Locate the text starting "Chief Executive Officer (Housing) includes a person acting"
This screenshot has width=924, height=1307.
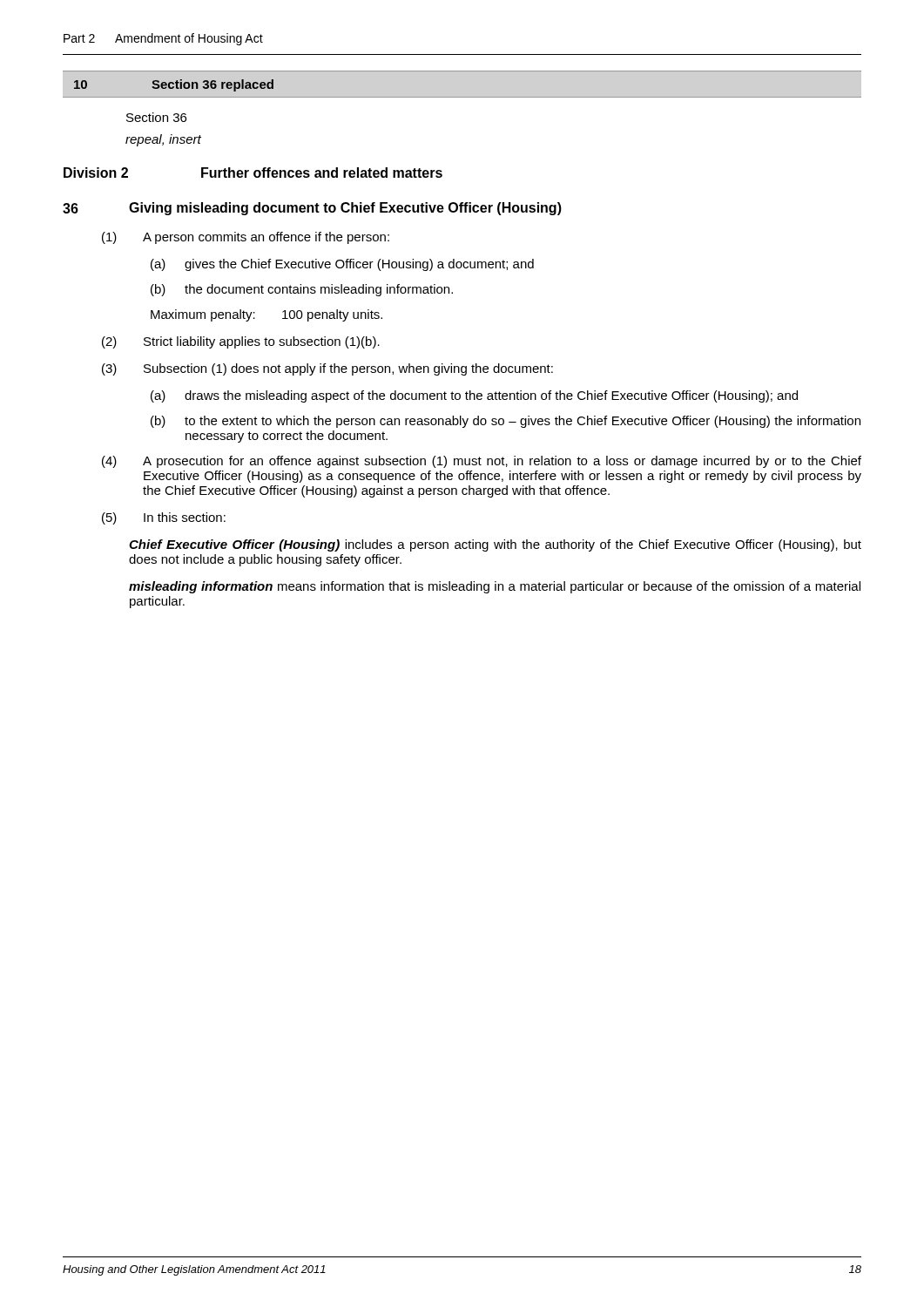click(495, 552)
